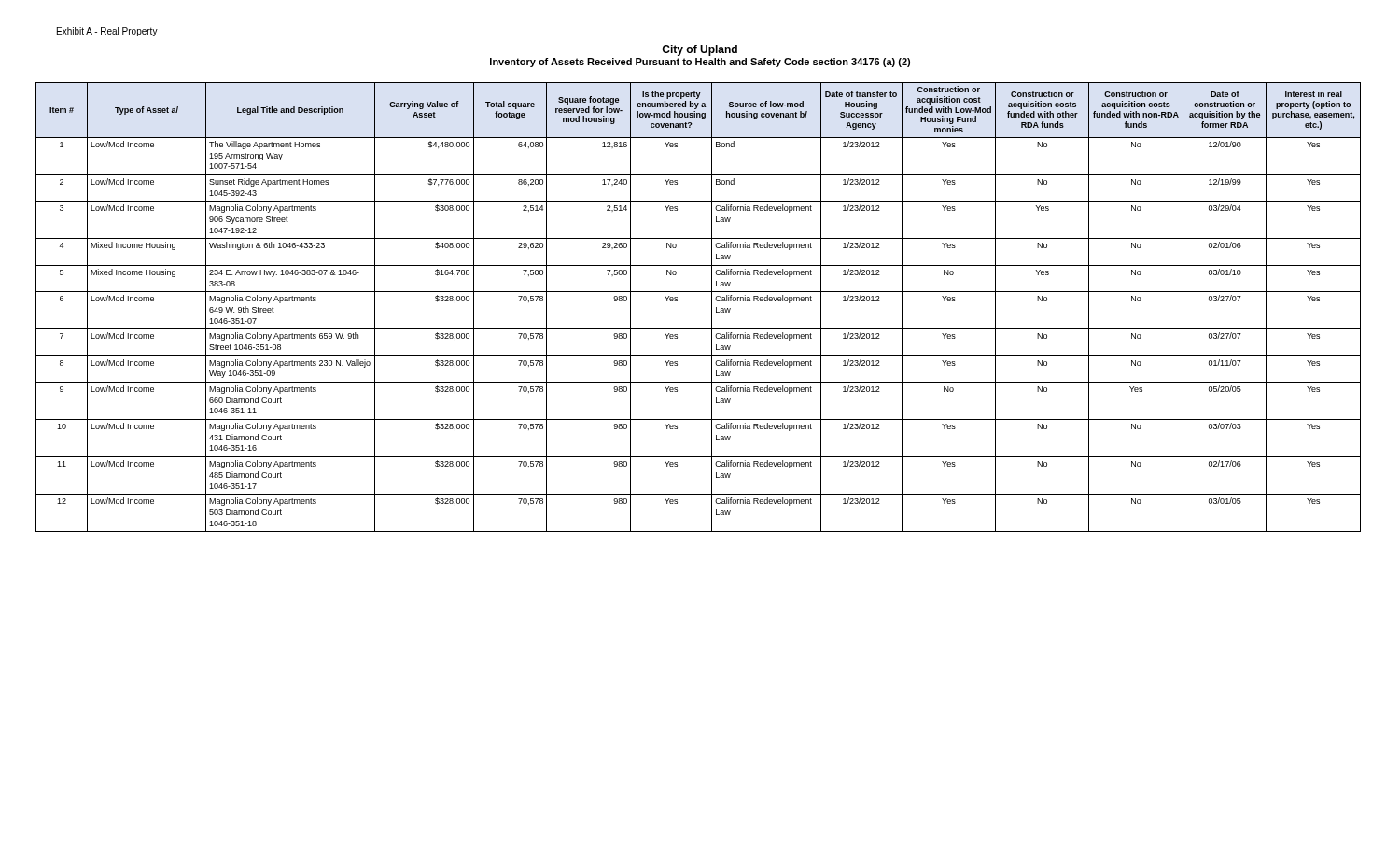The height and width of the screenshot is (850, 1400).
Task: Click a table
Action: pos(700,307)
